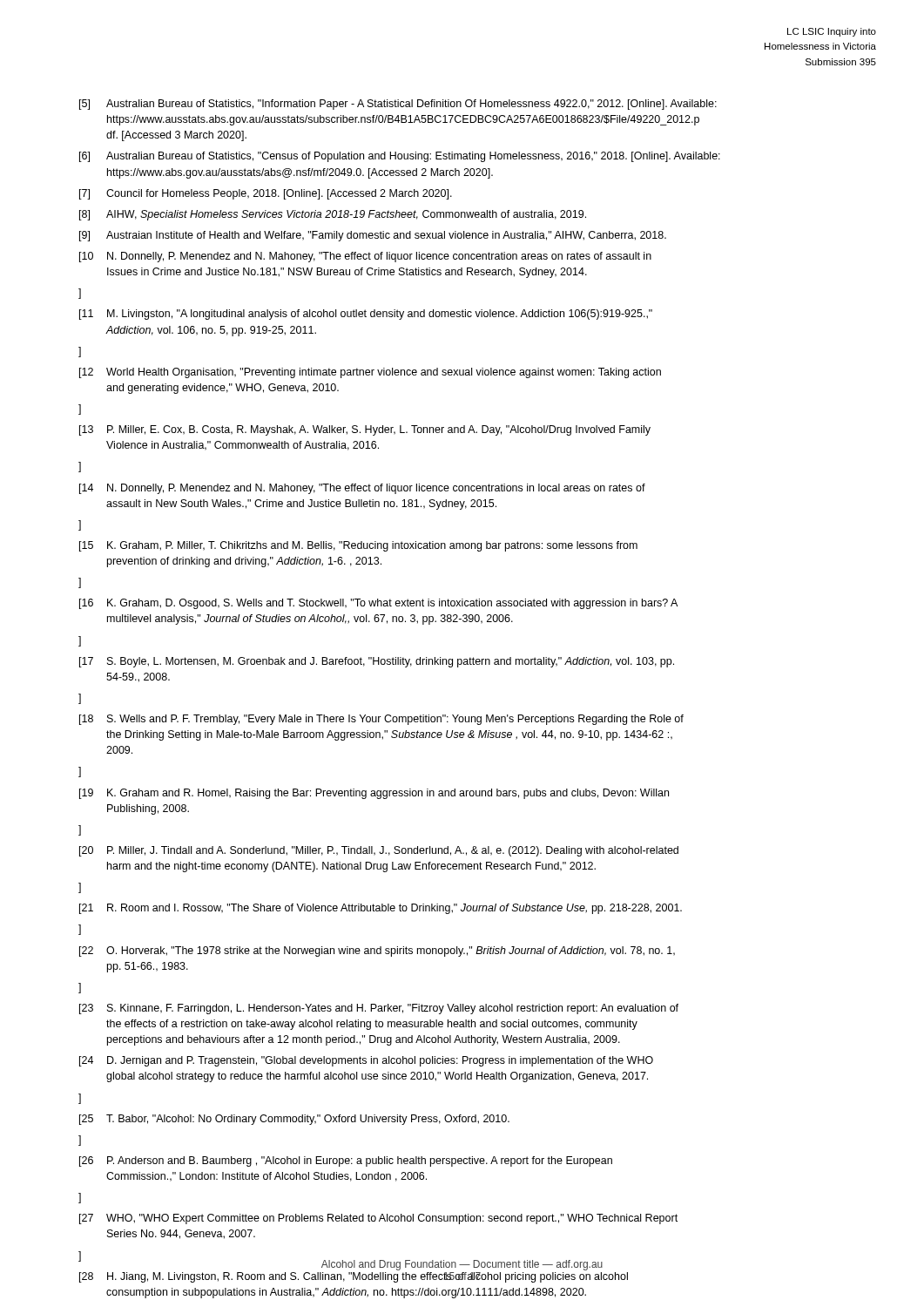Click on the passage starting "[25 T. Babor, "Alcohol: No"

(x=462, y=1119)
